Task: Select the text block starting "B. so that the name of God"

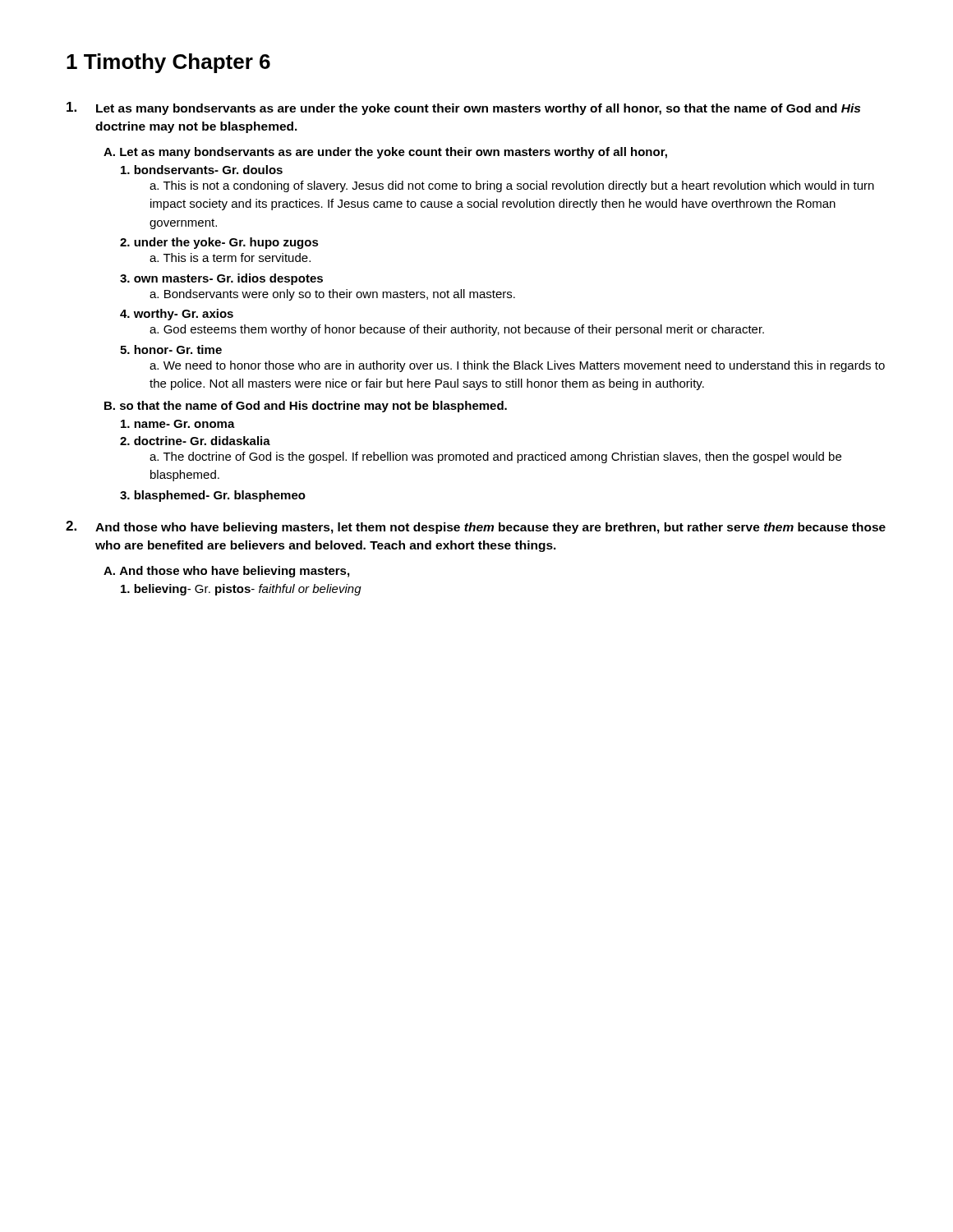Action: [495, 450]
